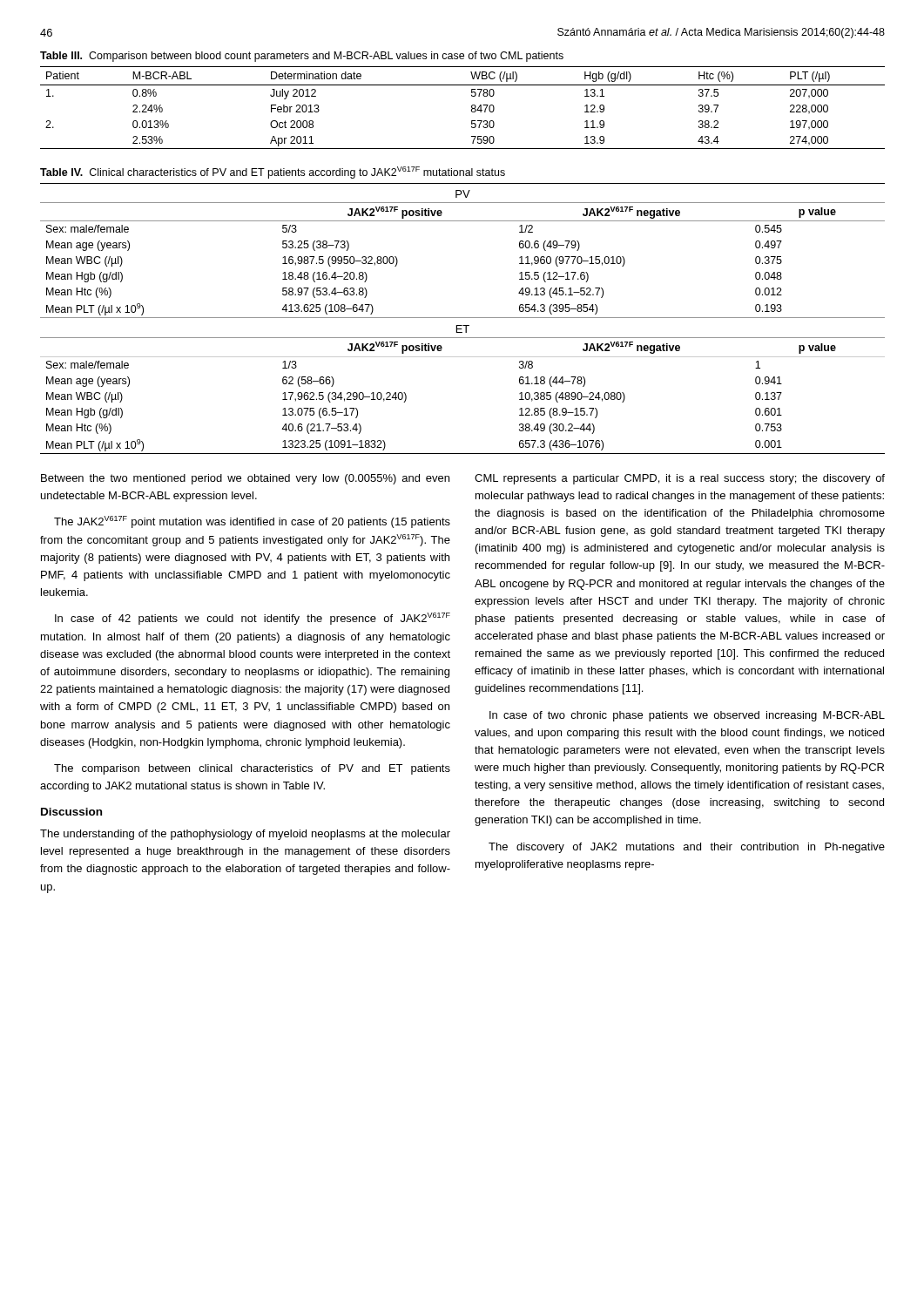Screen dimensions: 1307x924
Task: Locate the caption that says "Table III. Comparison between"
Action: point(302,56)
